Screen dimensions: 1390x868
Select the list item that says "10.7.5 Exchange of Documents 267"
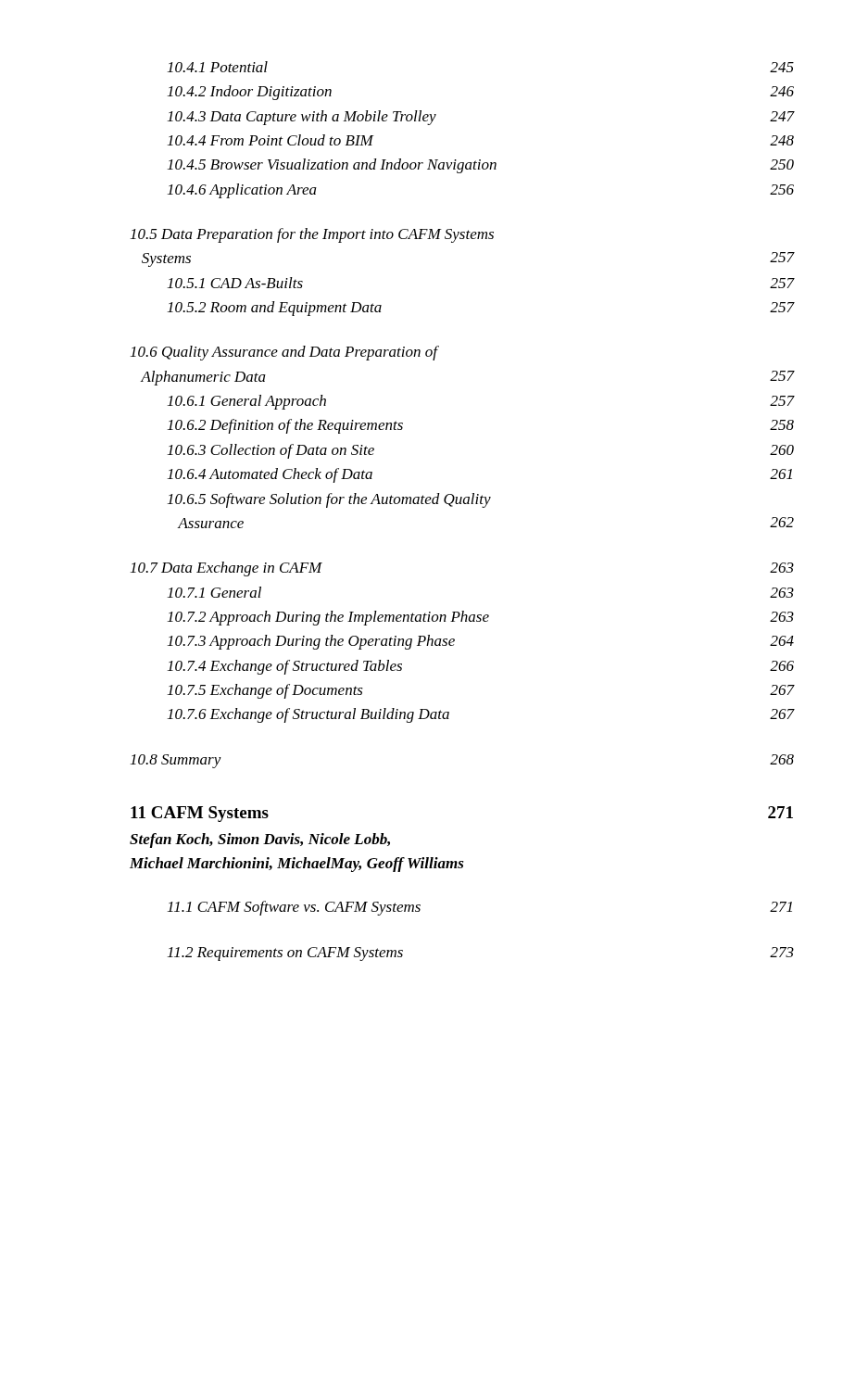[264, 691]
